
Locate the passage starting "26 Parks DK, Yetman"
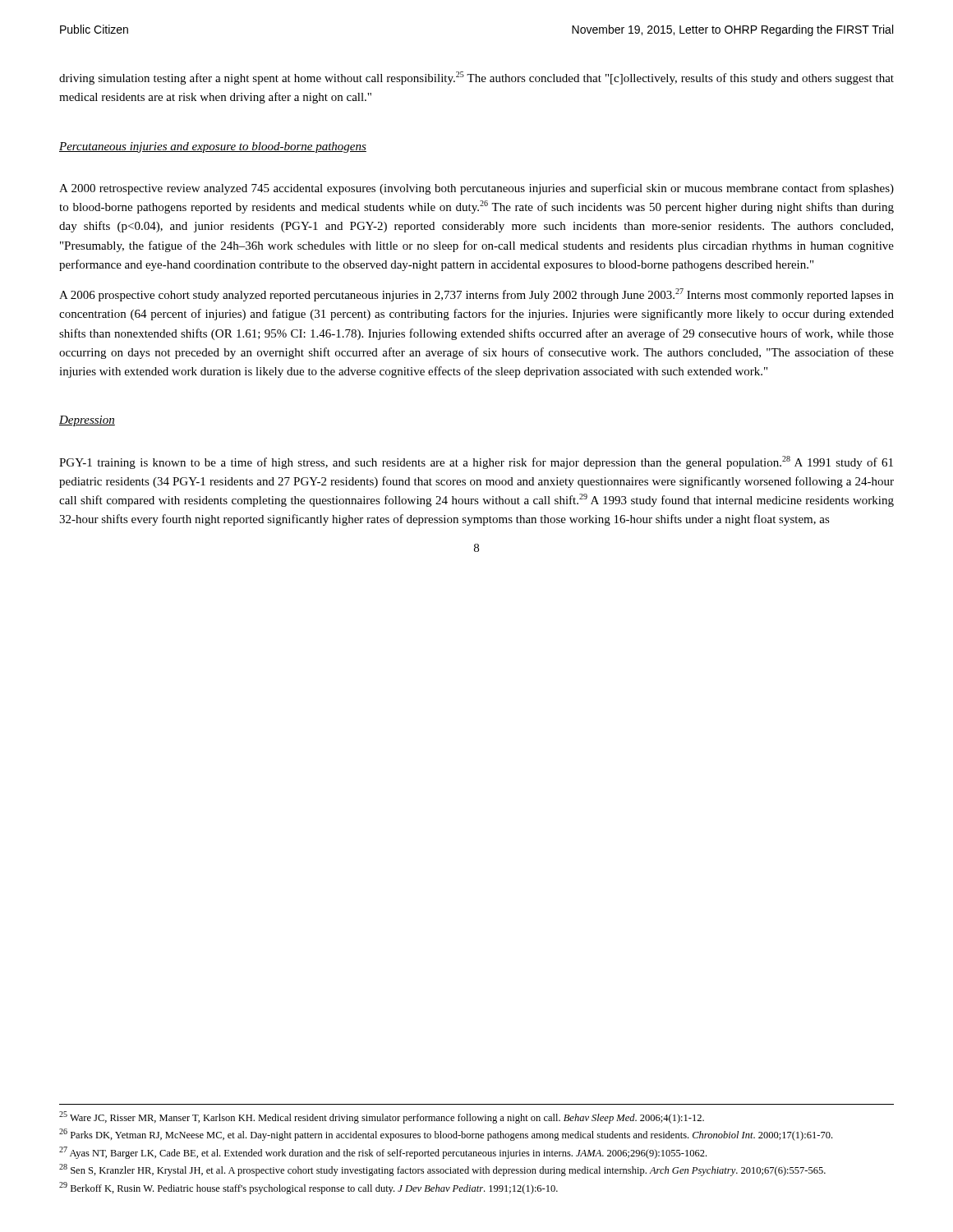pos(446,1135)
